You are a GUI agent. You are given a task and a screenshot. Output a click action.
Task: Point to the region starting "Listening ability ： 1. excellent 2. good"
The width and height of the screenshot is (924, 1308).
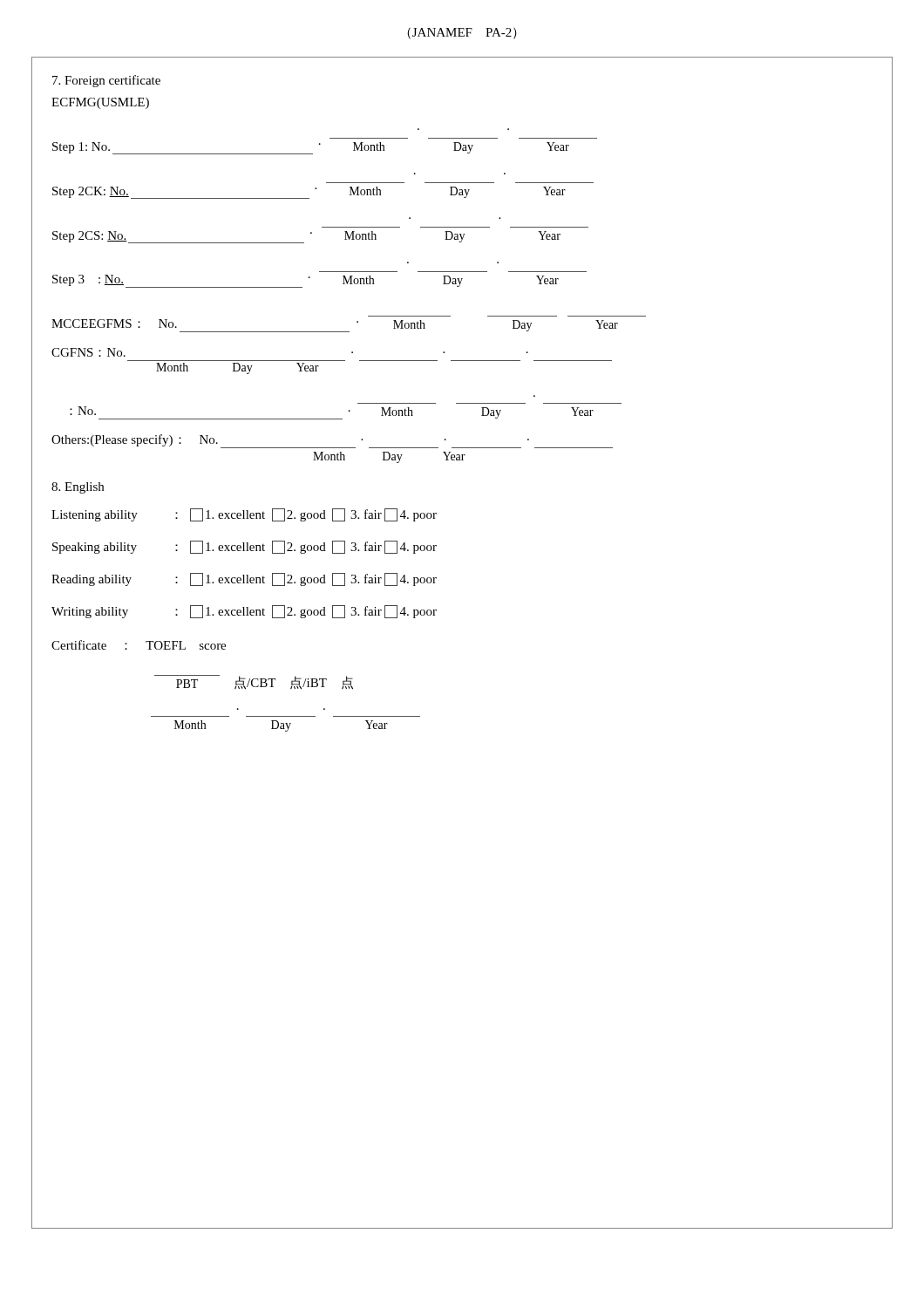(244, 515)
